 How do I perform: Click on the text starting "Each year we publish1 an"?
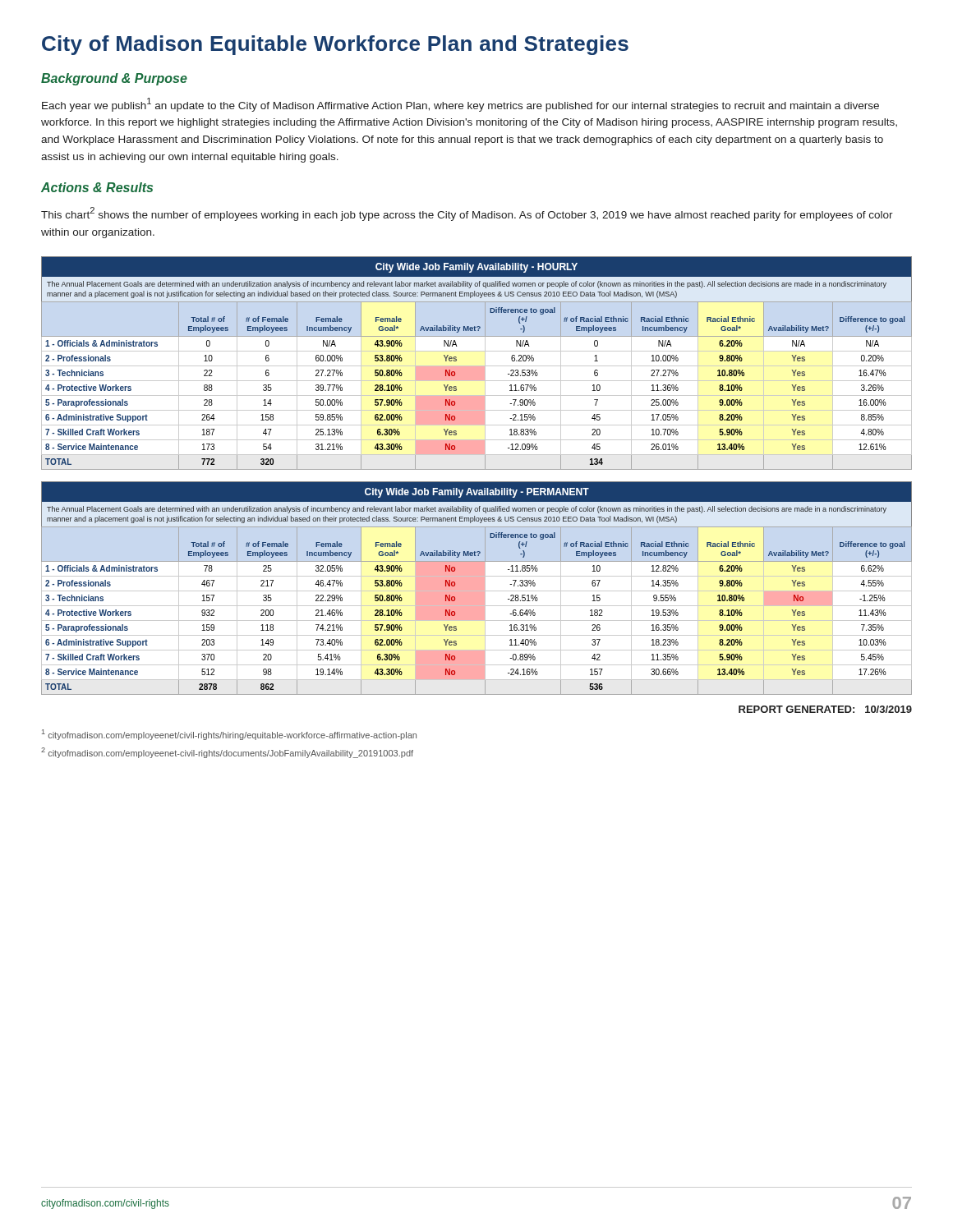(x=476, y=130)
